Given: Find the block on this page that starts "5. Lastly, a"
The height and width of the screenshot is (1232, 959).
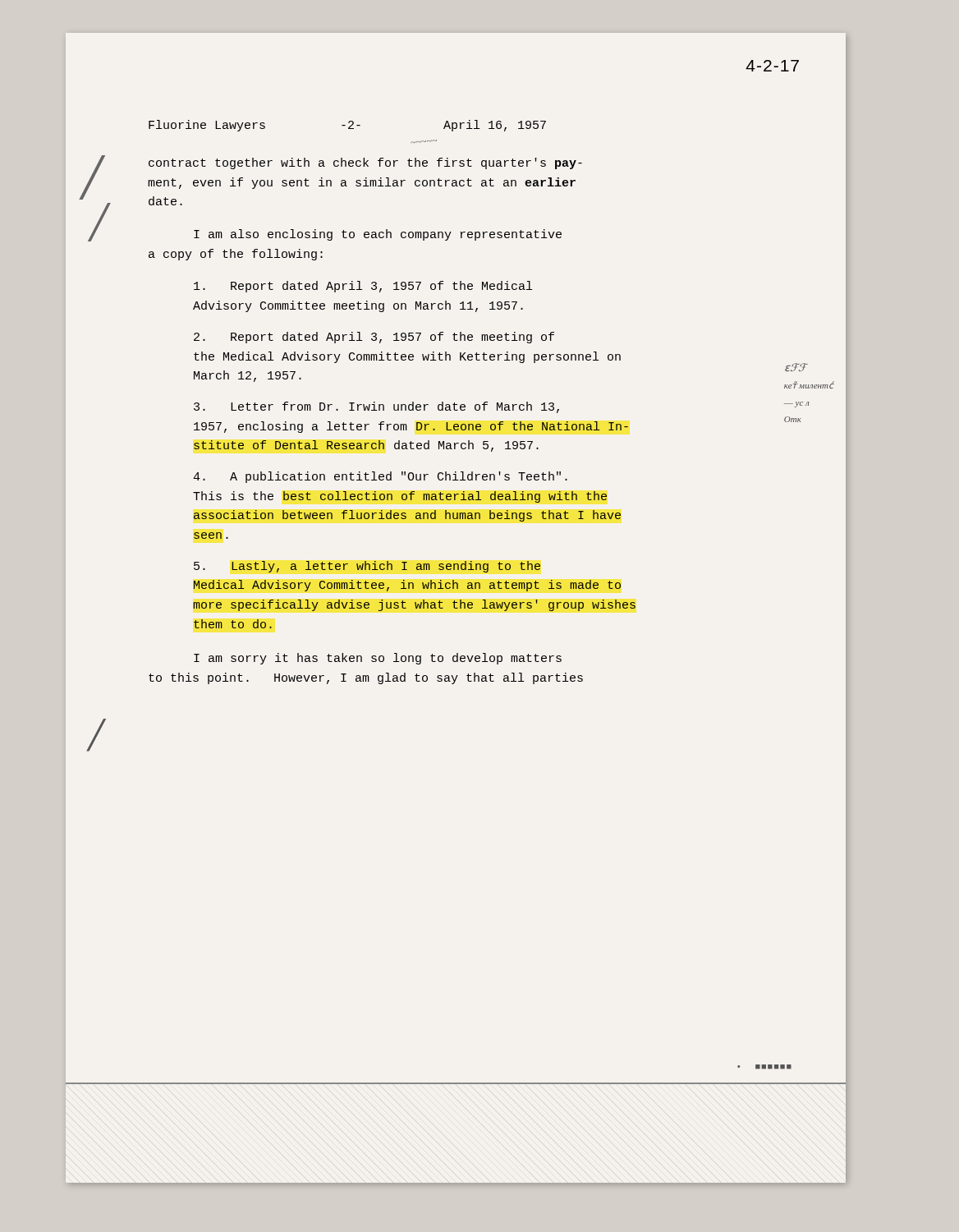Looking at the screenshot, I should click(x=415, y=596).
